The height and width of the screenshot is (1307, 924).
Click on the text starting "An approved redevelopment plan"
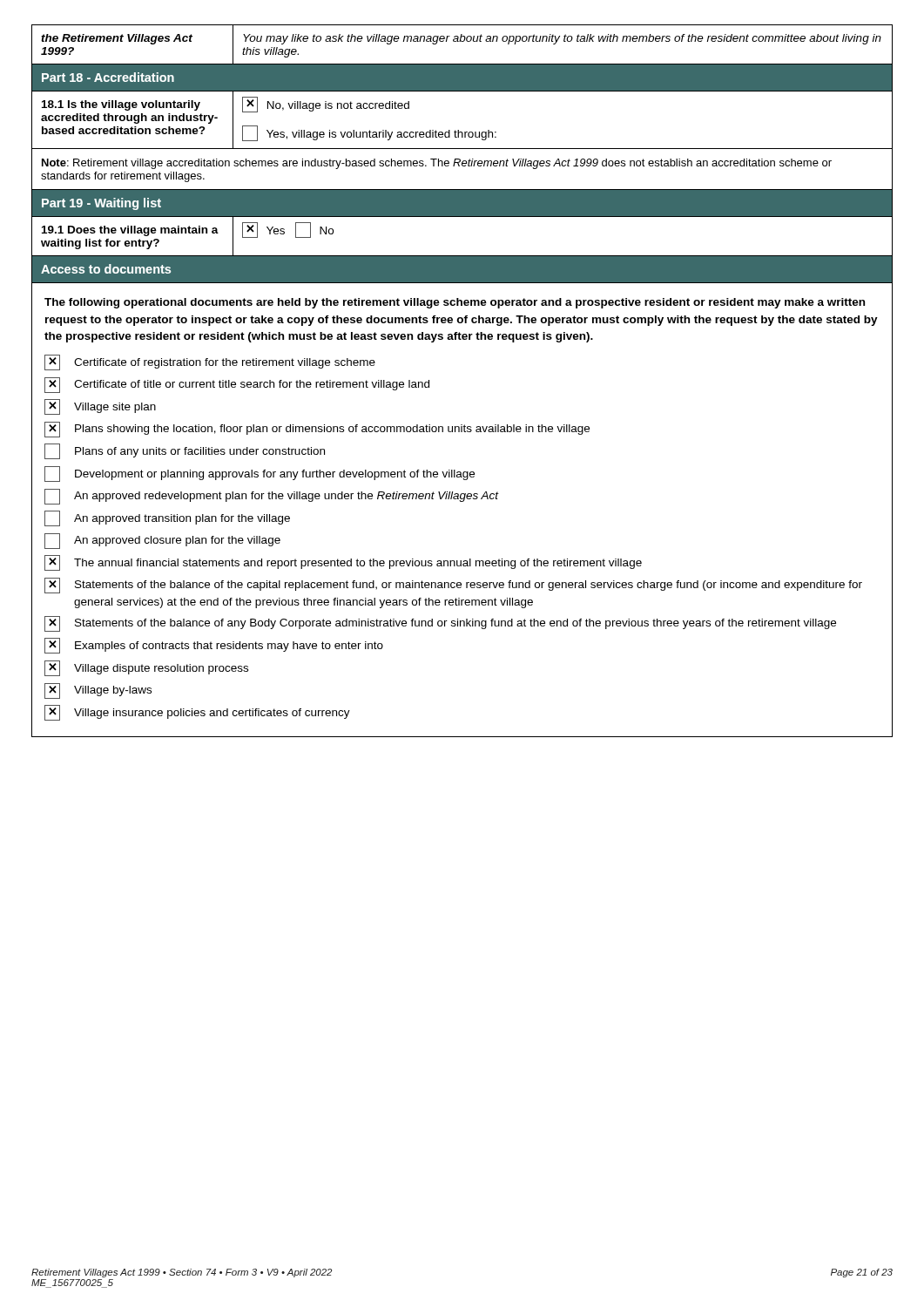462,496
